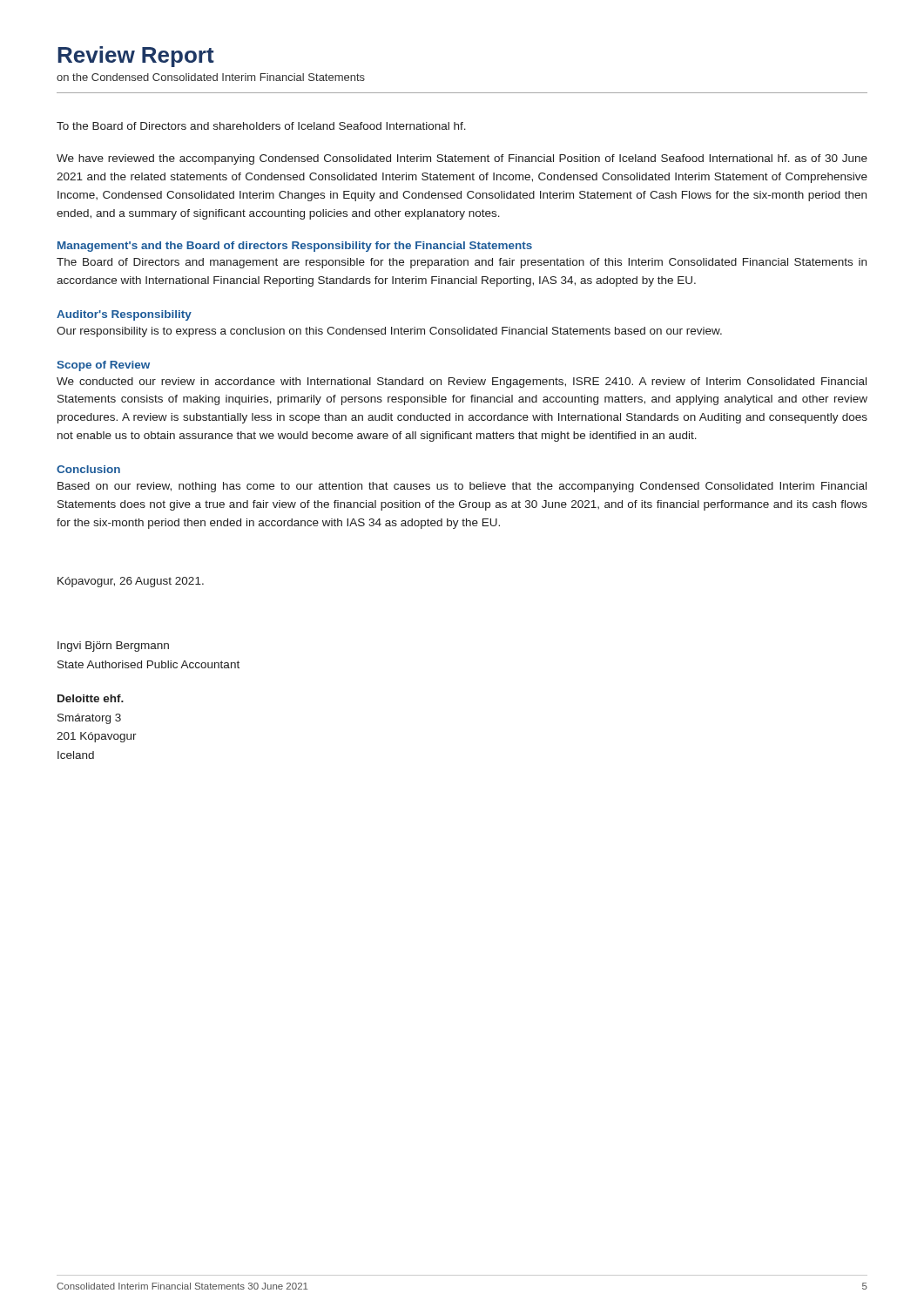The width and height of the screenshot is (924, 1307).
Task: Locate the text block that says "We have reviewed the accompanying Condensed Consolidated"
Action: pos(462,186)
